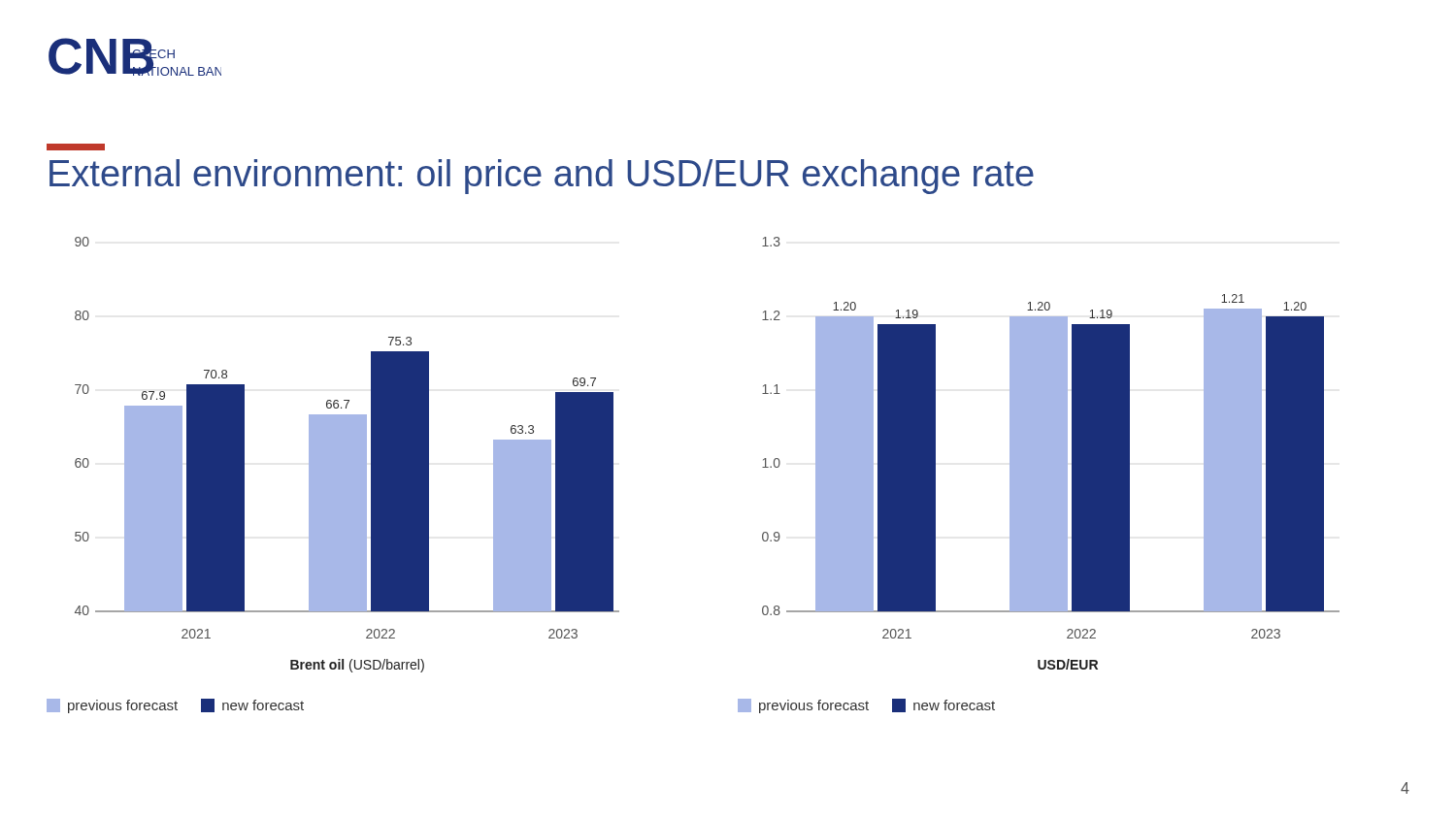Locate the logo
Image resolution: width=1456 pixels, height=819 pixels.
[134, 61]
